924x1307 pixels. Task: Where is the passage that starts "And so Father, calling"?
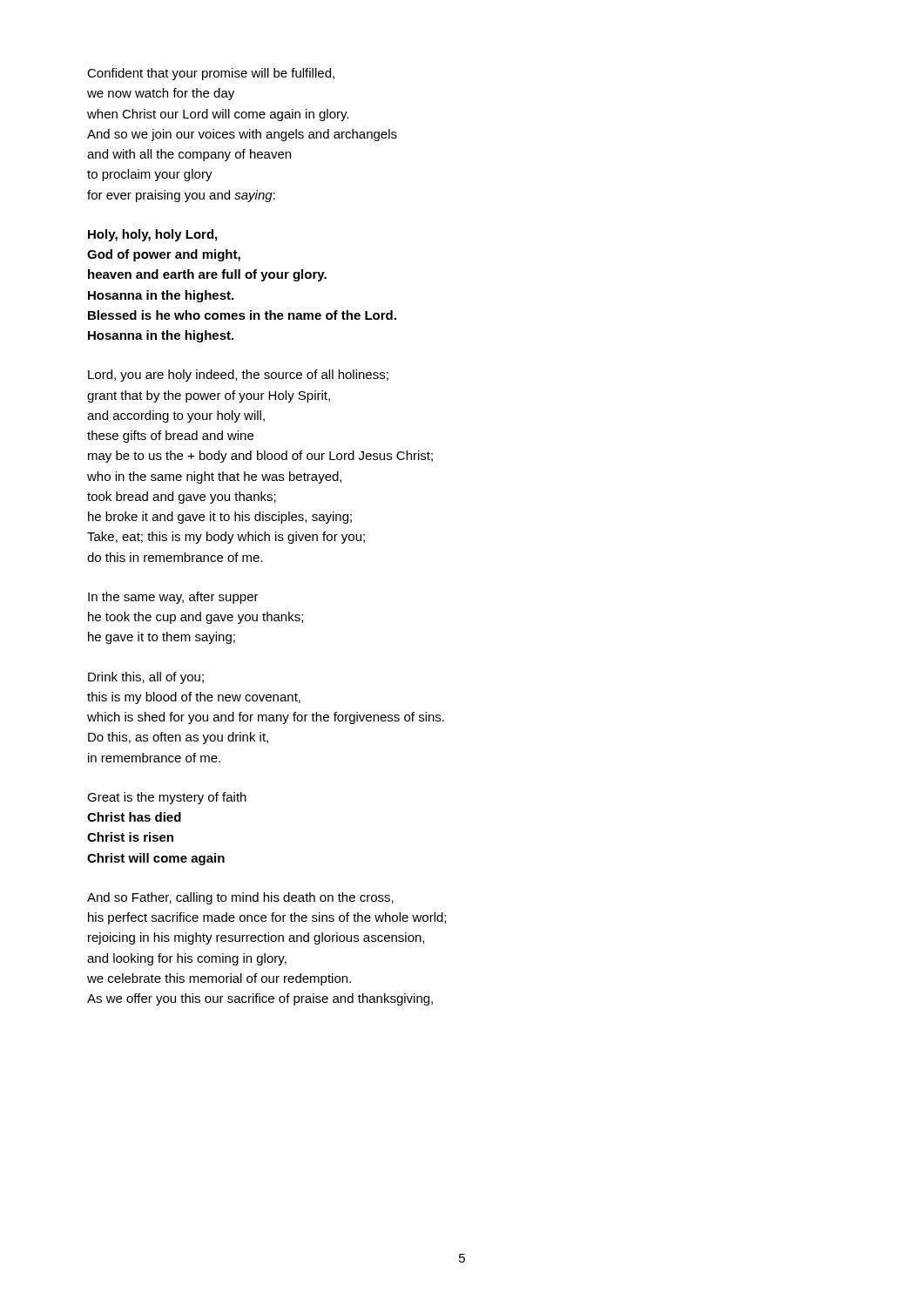(418, 948)
